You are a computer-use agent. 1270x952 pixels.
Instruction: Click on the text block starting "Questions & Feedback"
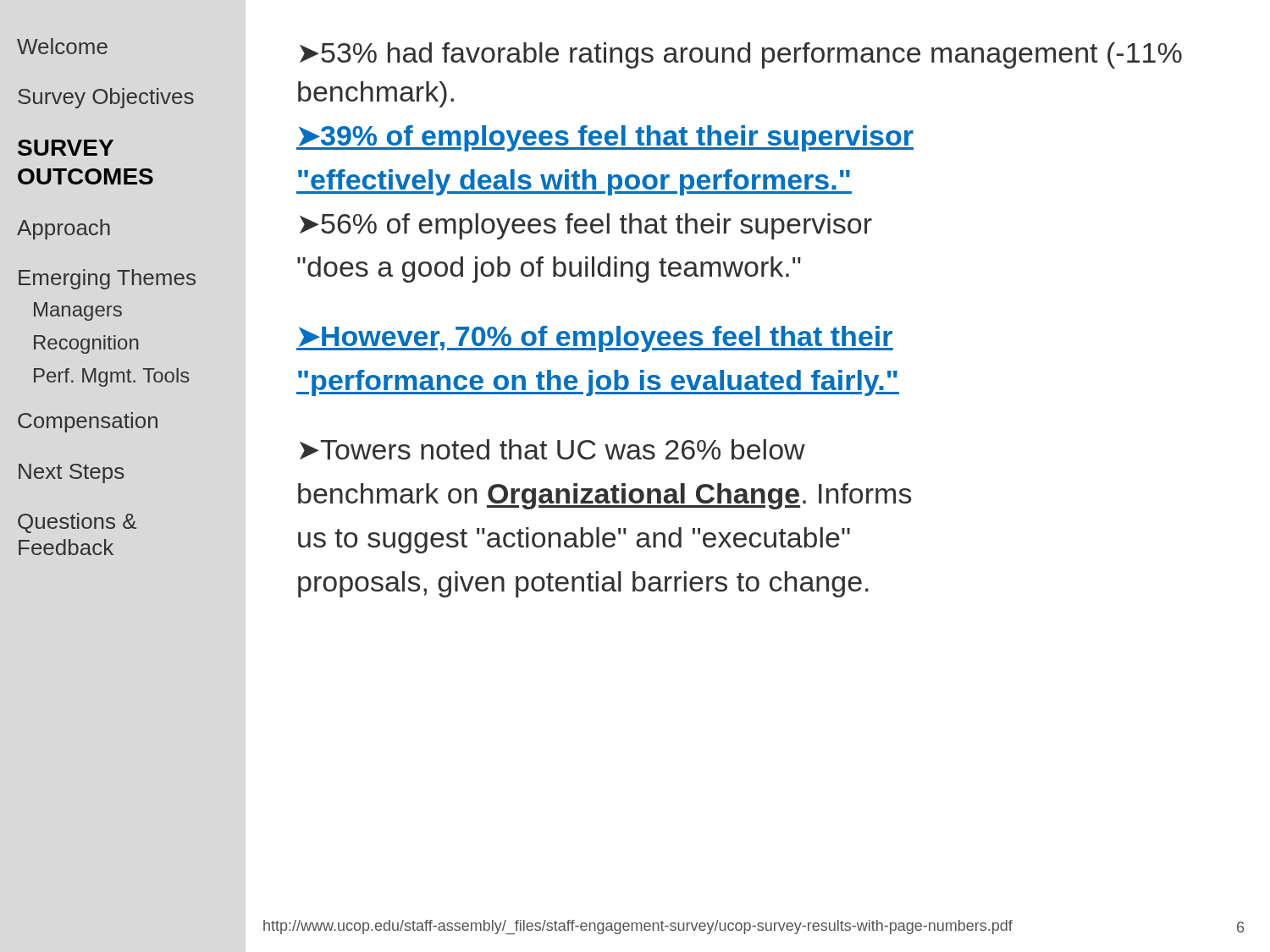click(x=77, y=534)
